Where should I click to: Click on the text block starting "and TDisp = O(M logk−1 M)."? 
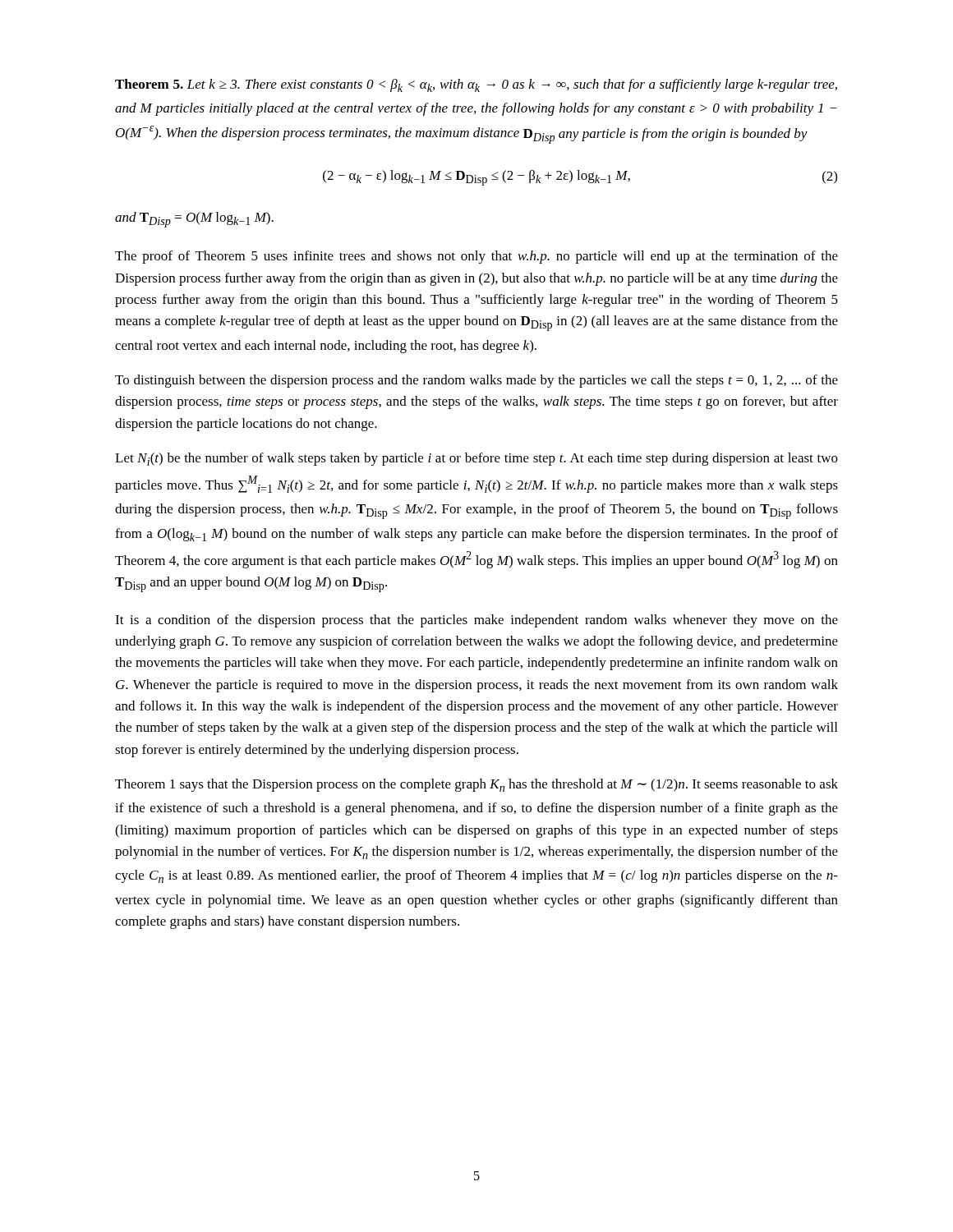tap(195, 219)
